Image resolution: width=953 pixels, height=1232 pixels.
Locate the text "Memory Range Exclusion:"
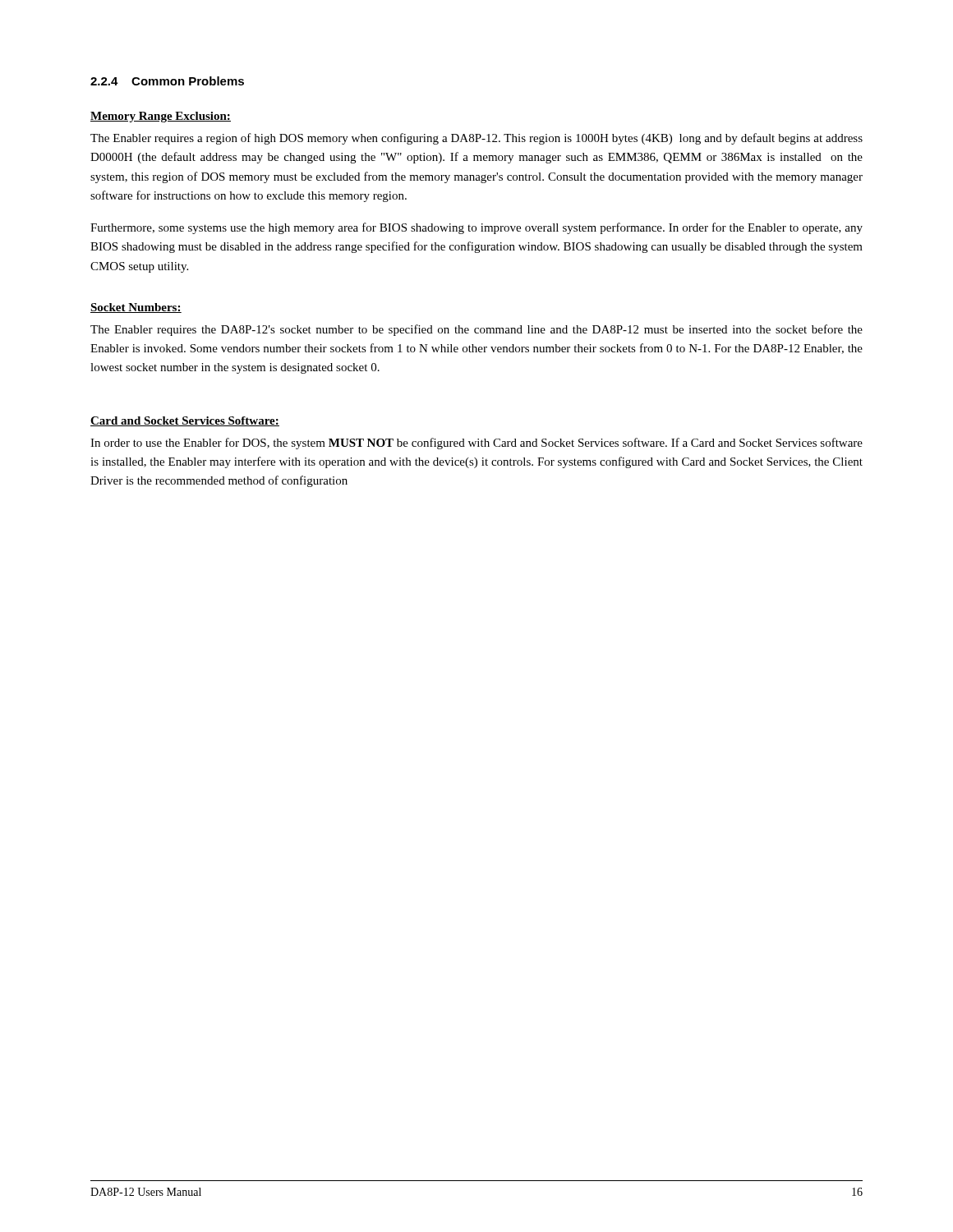click(161, 116)
